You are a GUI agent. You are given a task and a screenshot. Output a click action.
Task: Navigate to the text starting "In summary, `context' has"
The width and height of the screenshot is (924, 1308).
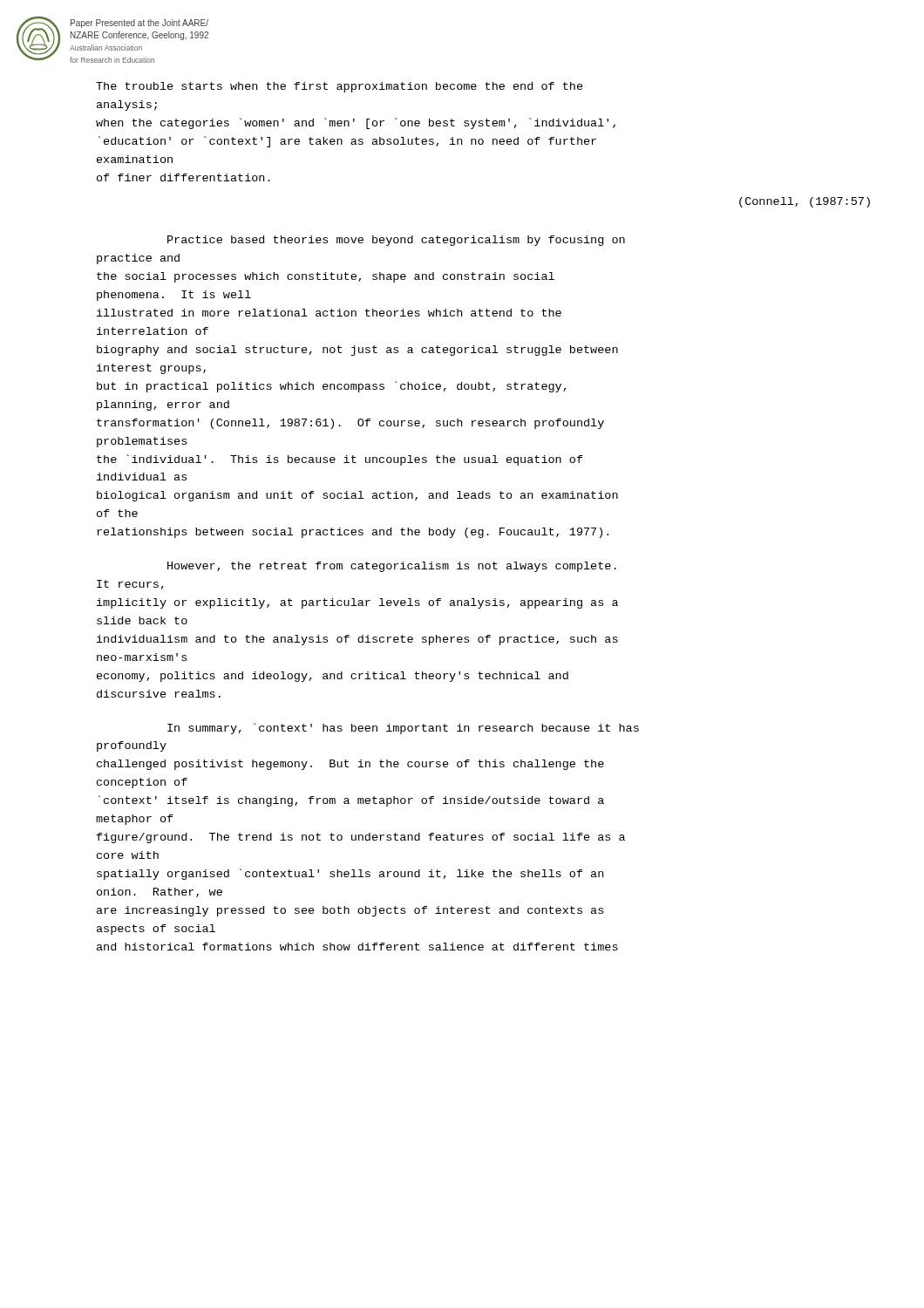(368, 838)
